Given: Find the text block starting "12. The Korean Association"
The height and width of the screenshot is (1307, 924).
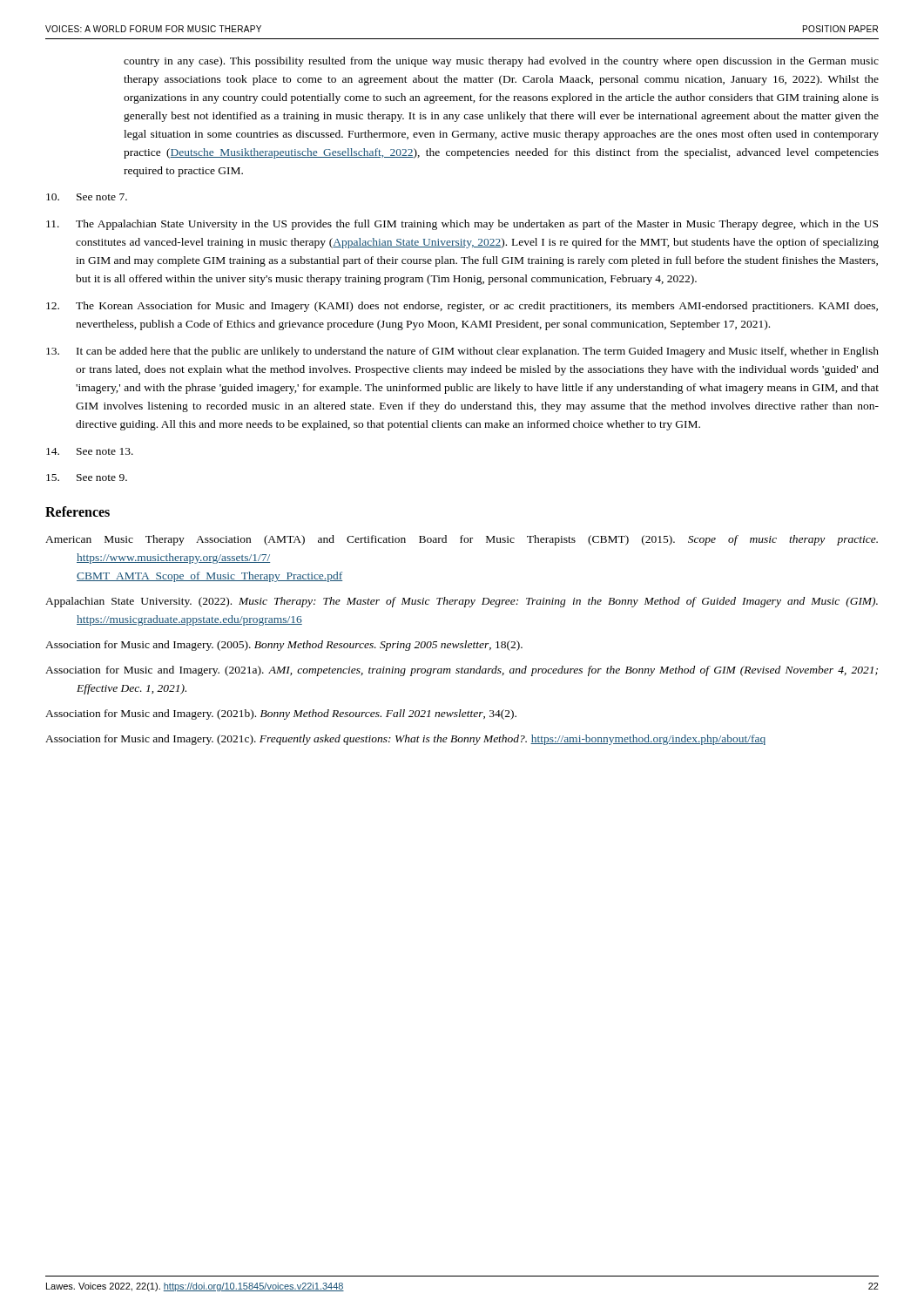Looking at the screenshot, I should pyautogui.click(x=462, y=315).
